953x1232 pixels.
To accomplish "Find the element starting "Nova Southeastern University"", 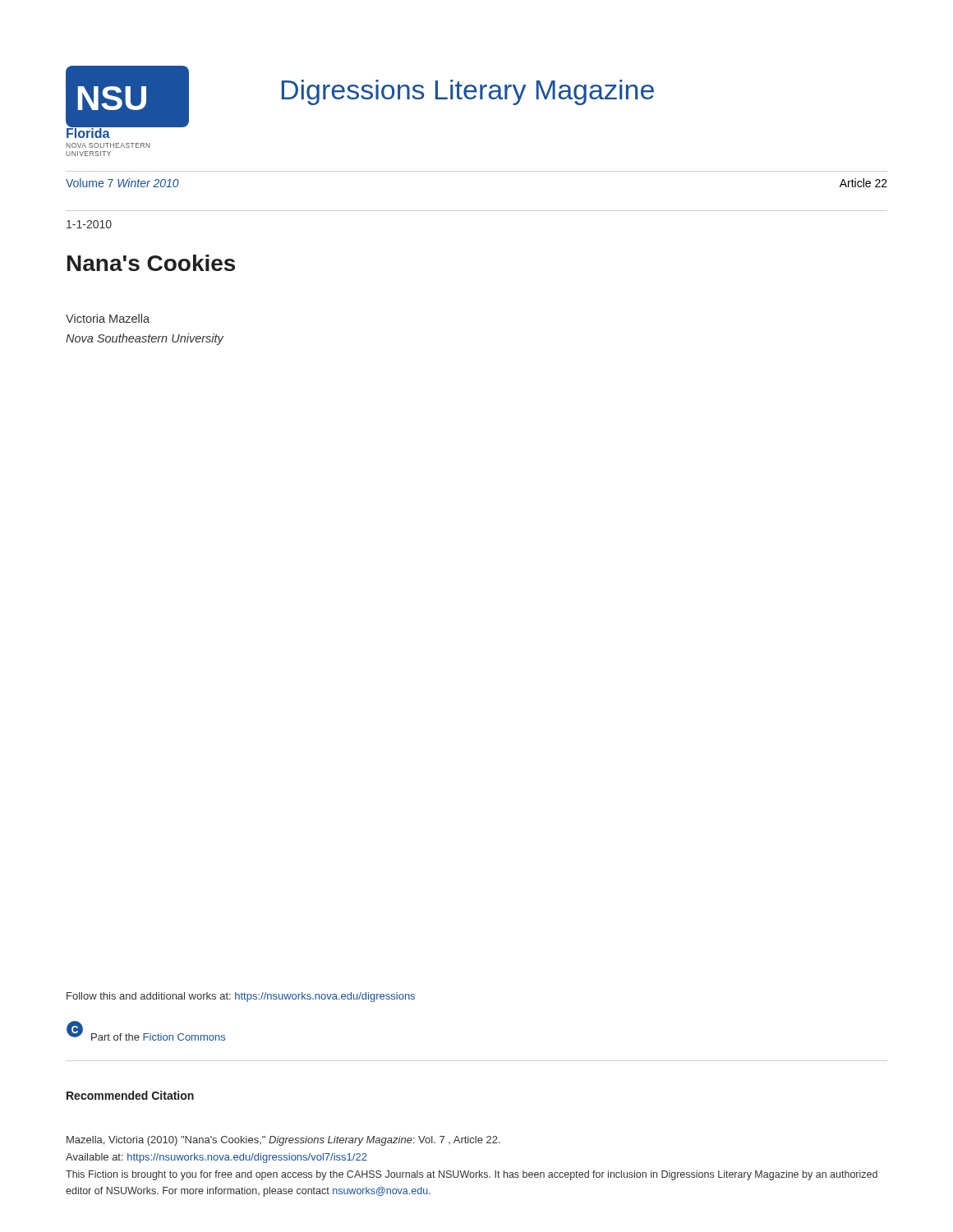I will click(x=145, y=338).
